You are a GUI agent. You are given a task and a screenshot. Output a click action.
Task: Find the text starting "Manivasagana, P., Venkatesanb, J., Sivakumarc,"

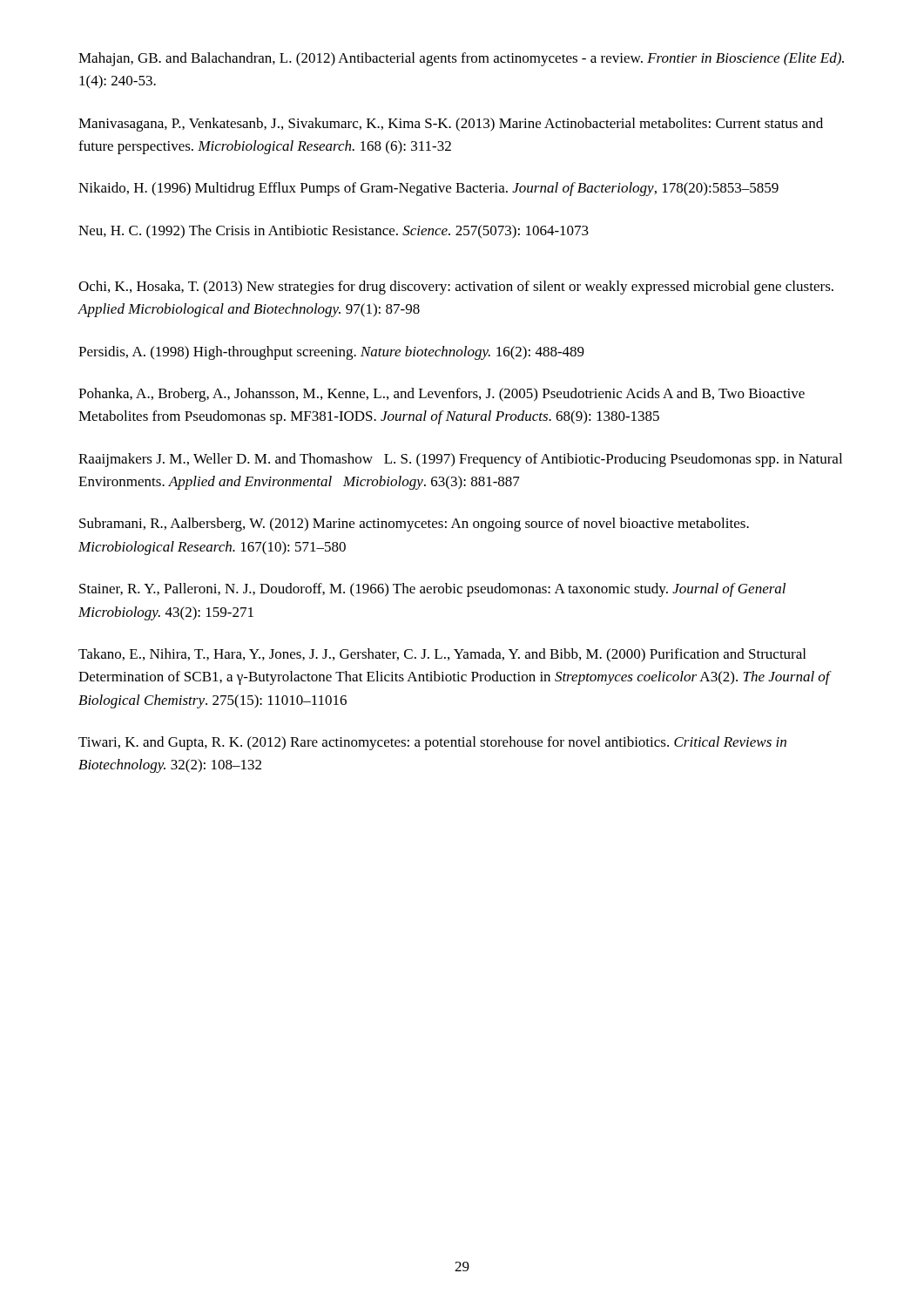[451, 134]
